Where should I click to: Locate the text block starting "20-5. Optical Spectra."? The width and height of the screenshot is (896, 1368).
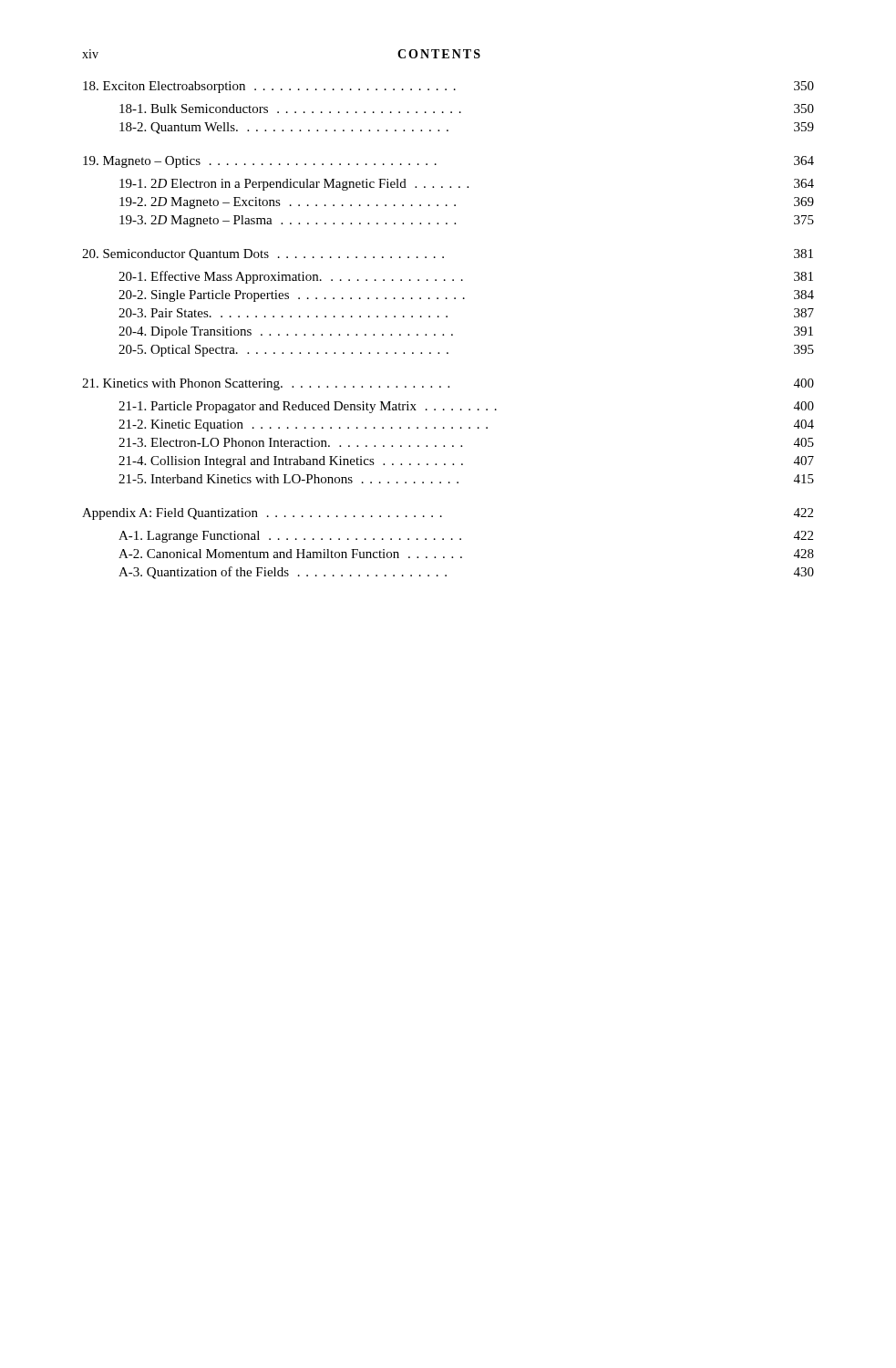[173, 351]
